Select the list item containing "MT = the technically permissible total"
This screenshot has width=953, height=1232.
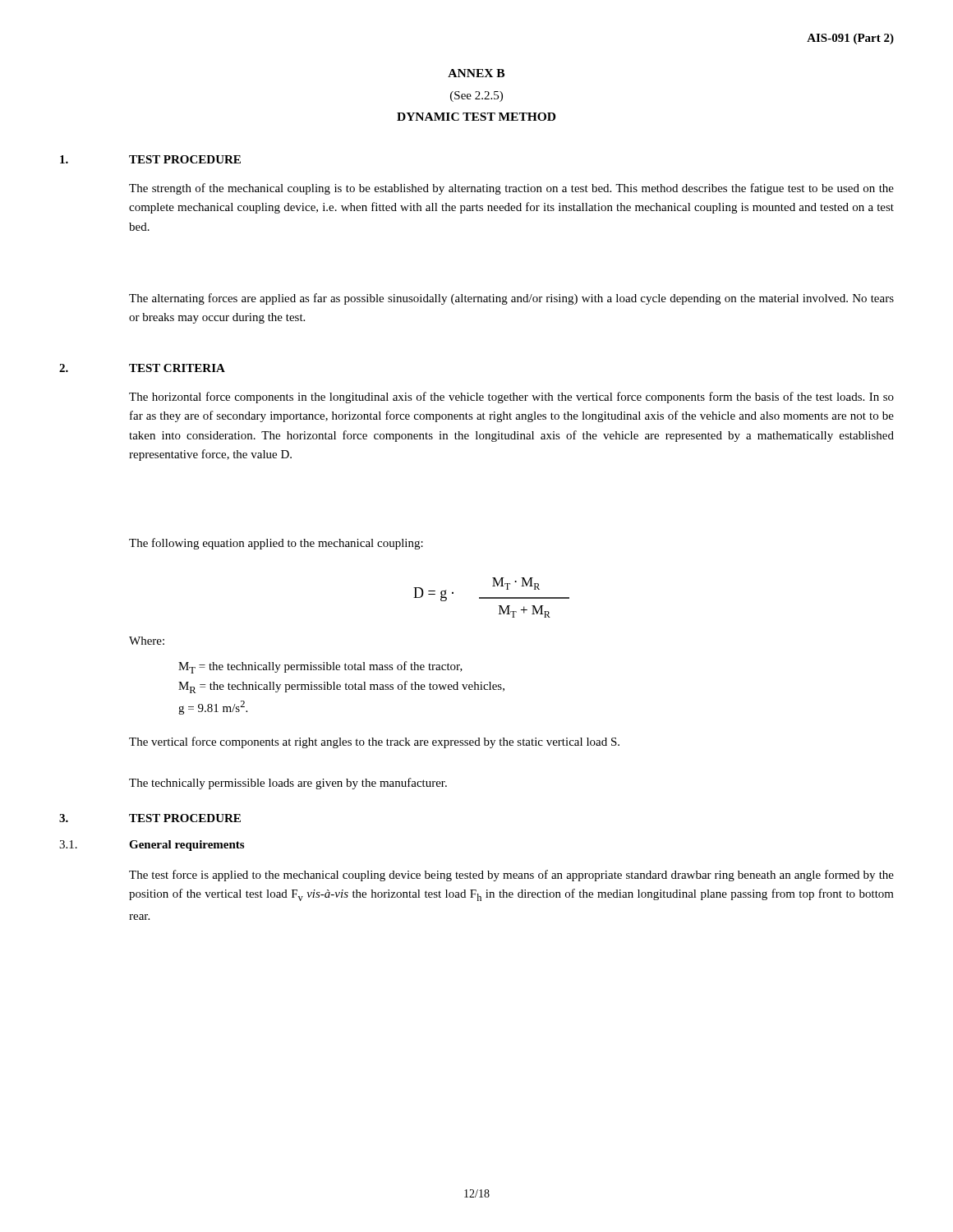tap(321, 668)
